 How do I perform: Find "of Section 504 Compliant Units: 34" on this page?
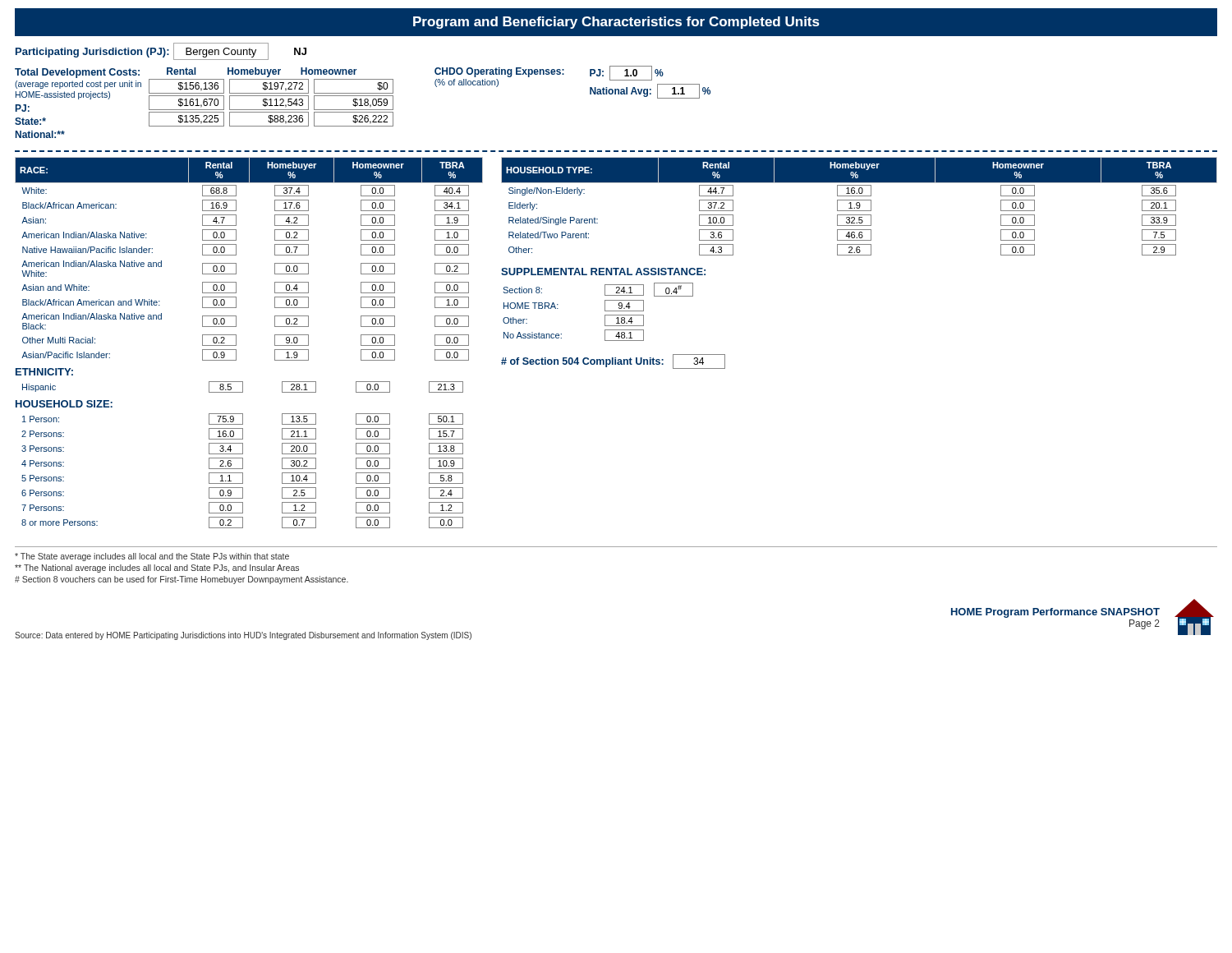pyautogui.click(x=613, y=362)
